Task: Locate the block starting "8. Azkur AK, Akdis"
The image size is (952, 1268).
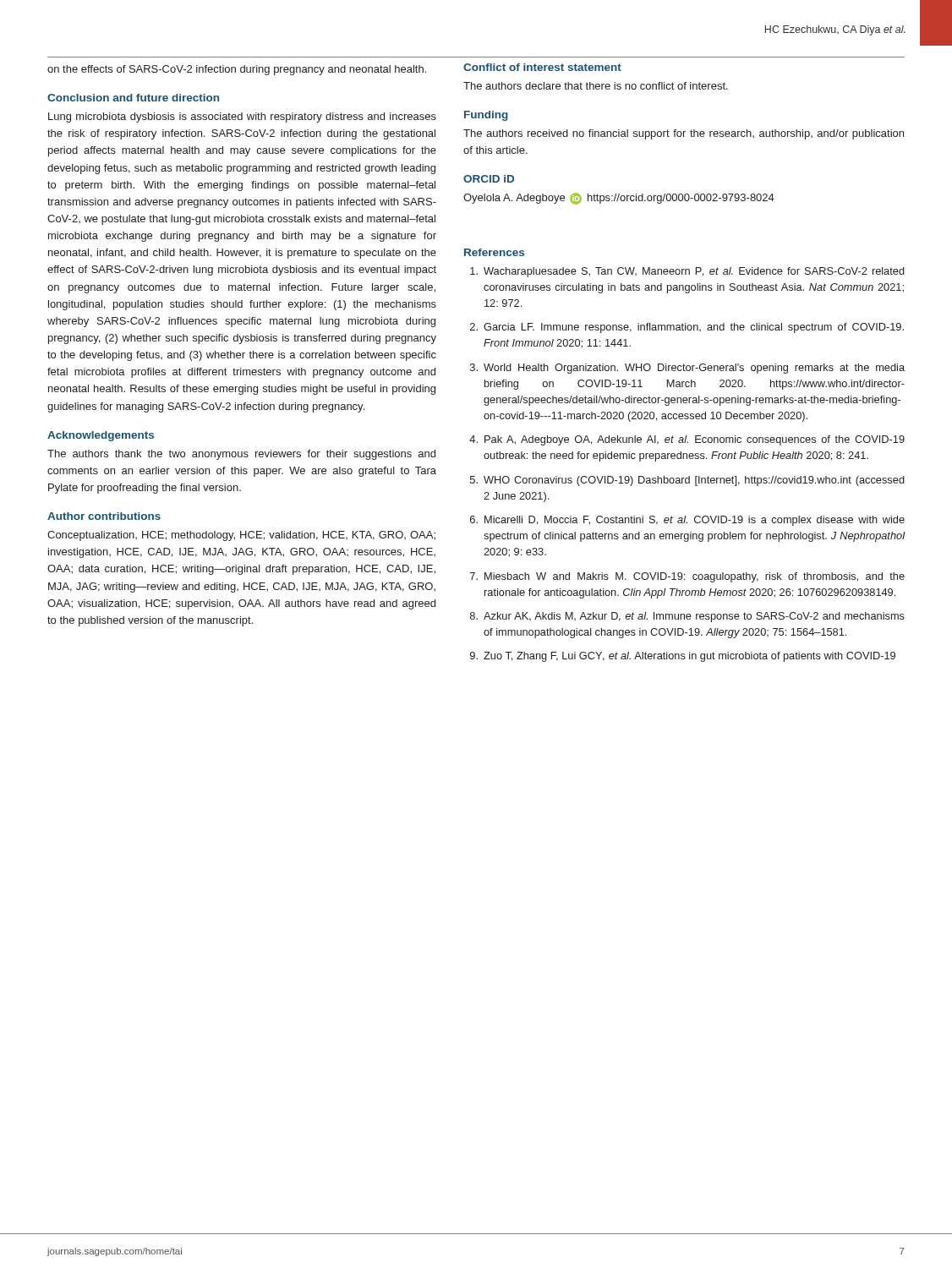Action: (x=684, y=624)
